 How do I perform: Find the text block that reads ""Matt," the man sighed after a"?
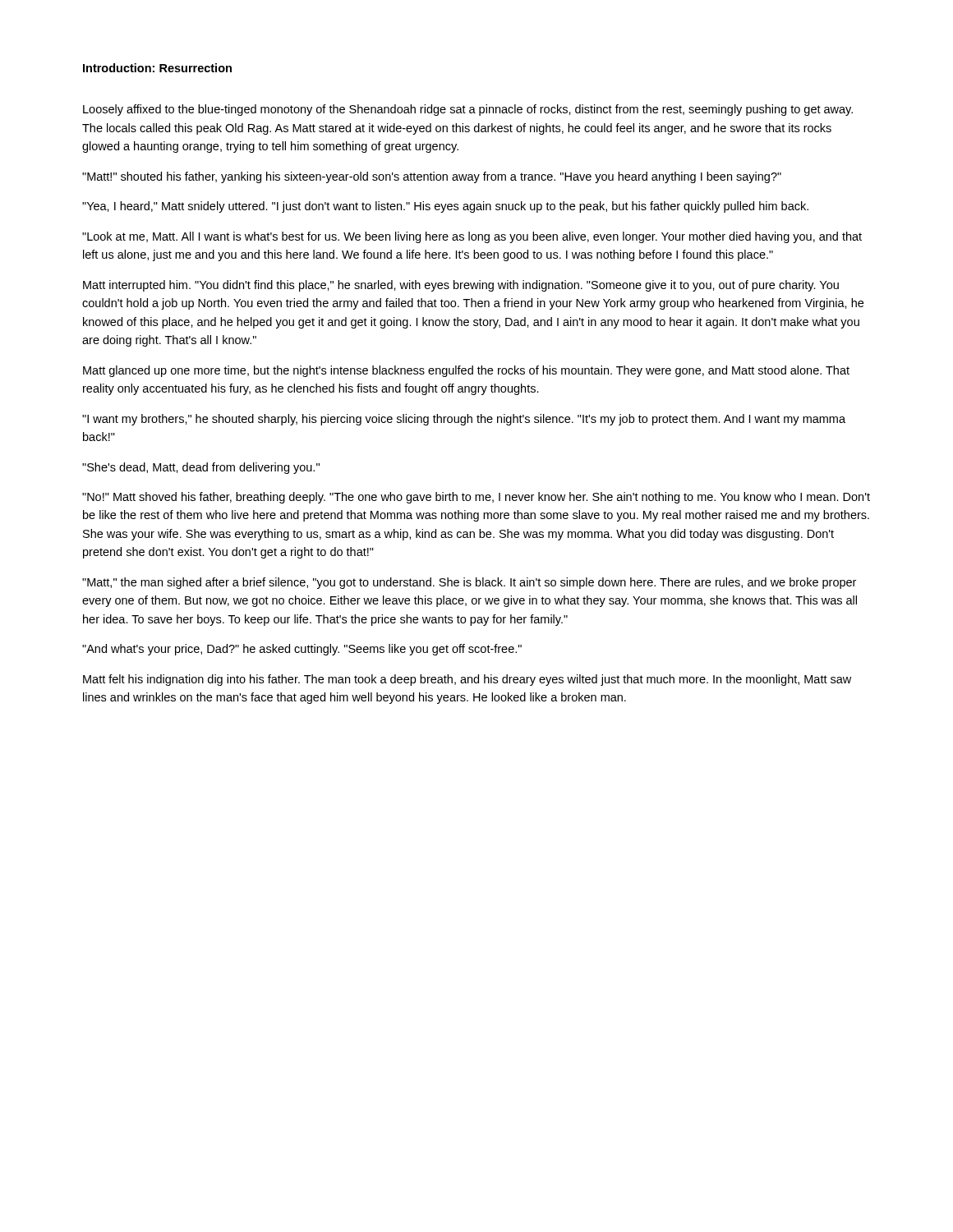(470, 601)
